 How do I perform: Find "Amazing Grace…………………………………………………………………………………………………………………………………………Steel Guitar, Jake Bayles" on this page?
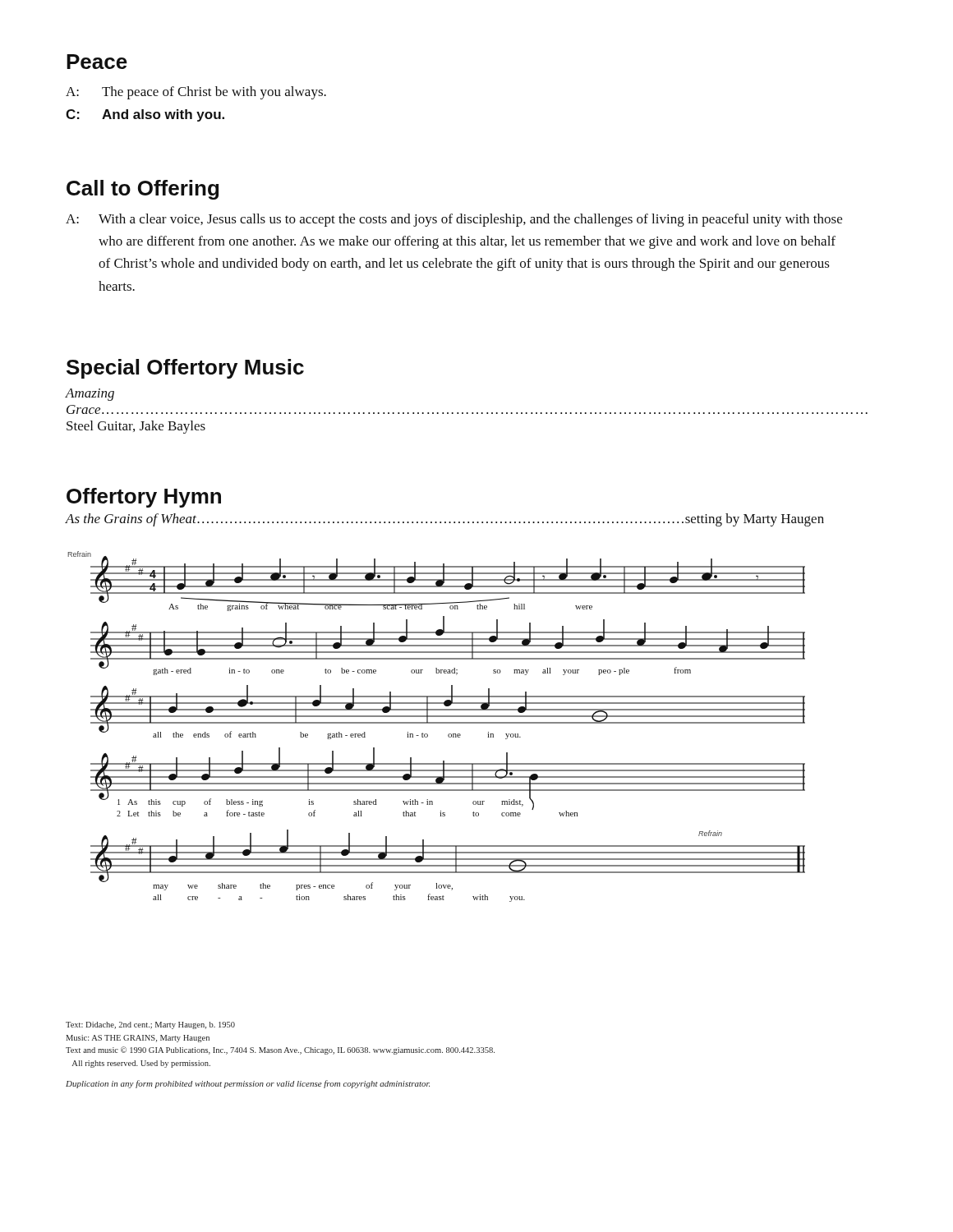tap(468, 409)
